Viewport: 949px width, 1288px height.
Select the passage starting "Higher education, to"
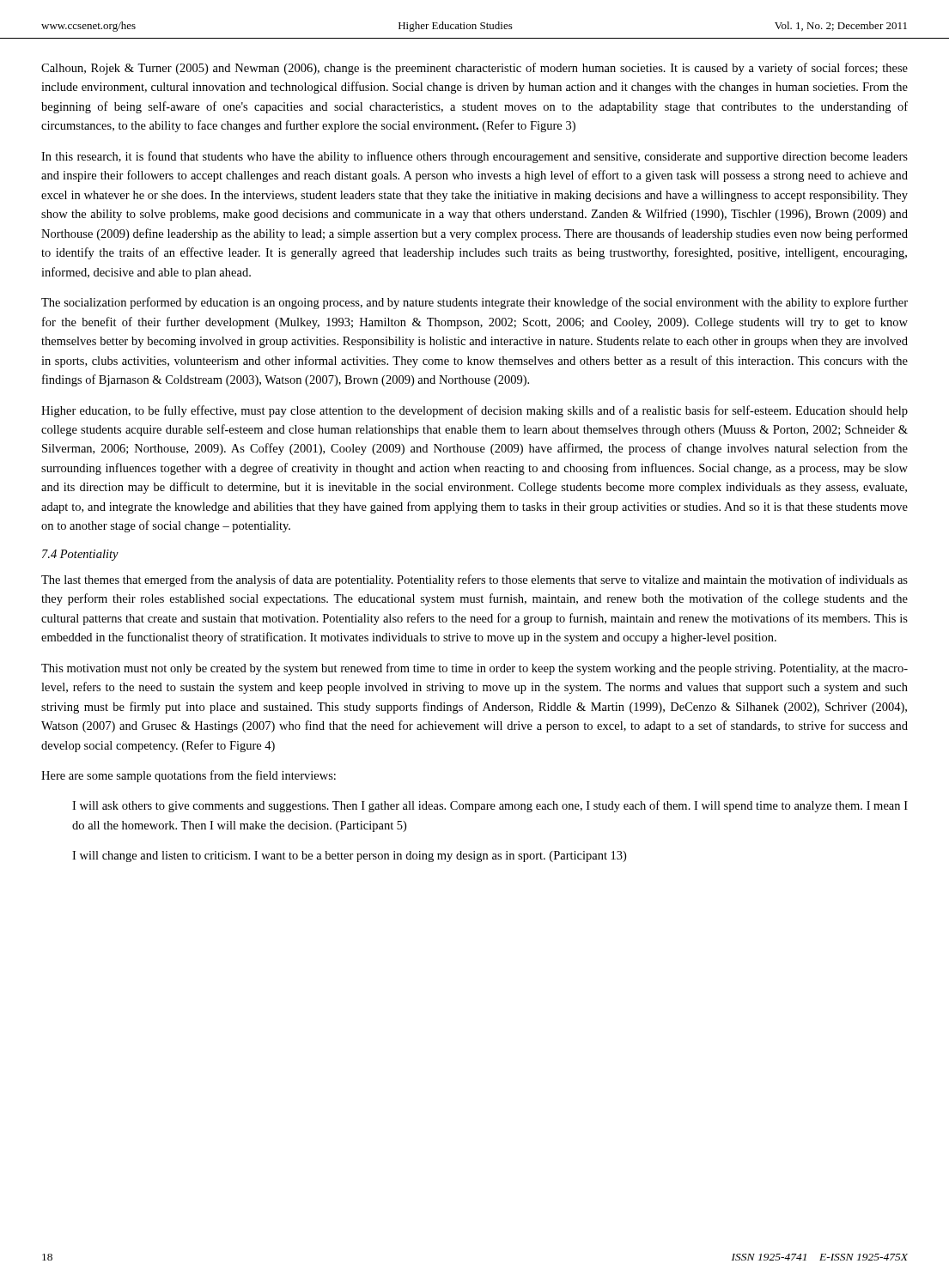coord(474,468)
